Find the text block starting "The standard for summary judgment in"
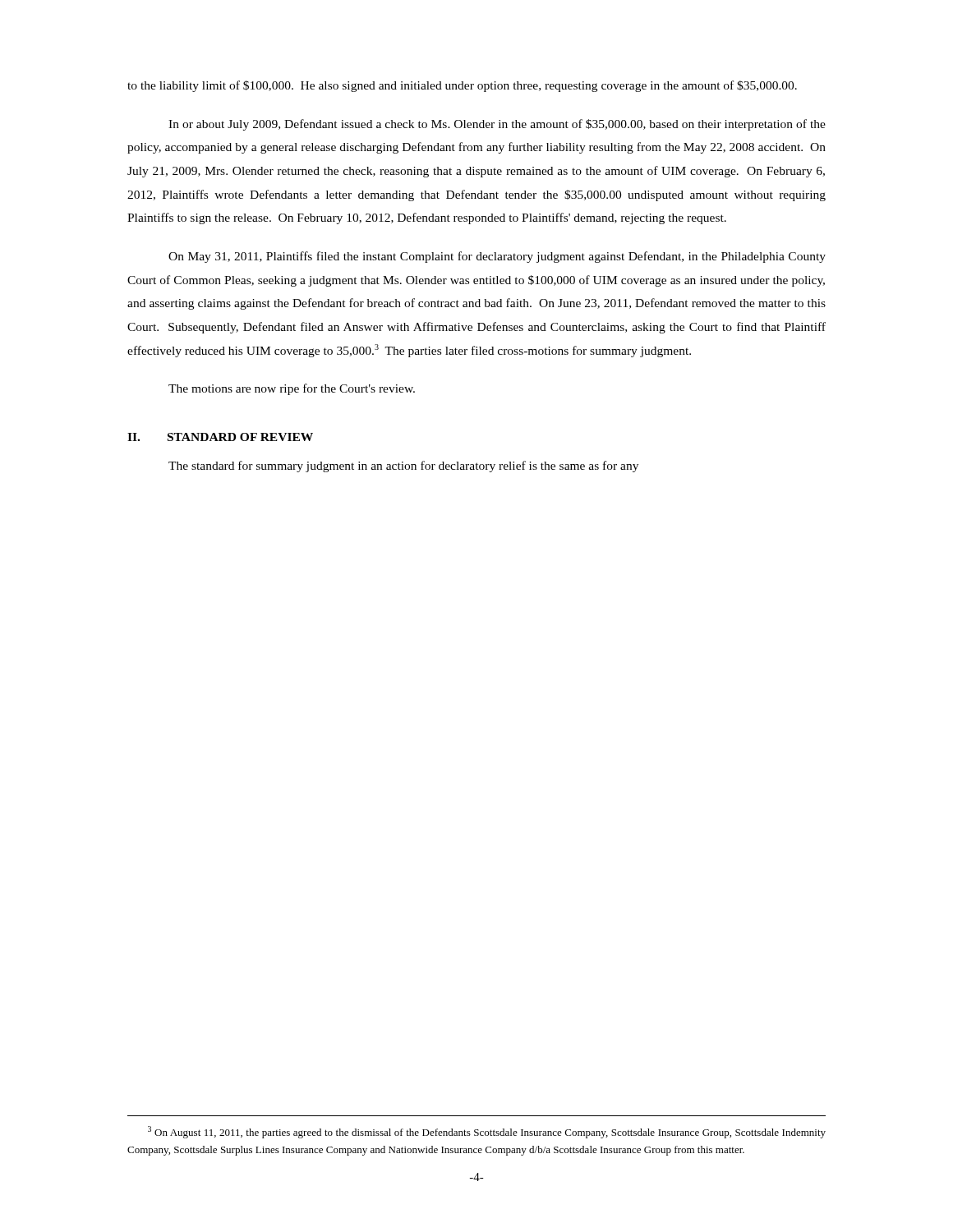The width and height of the screenshot is (953, 1232). tap(404, 465)
